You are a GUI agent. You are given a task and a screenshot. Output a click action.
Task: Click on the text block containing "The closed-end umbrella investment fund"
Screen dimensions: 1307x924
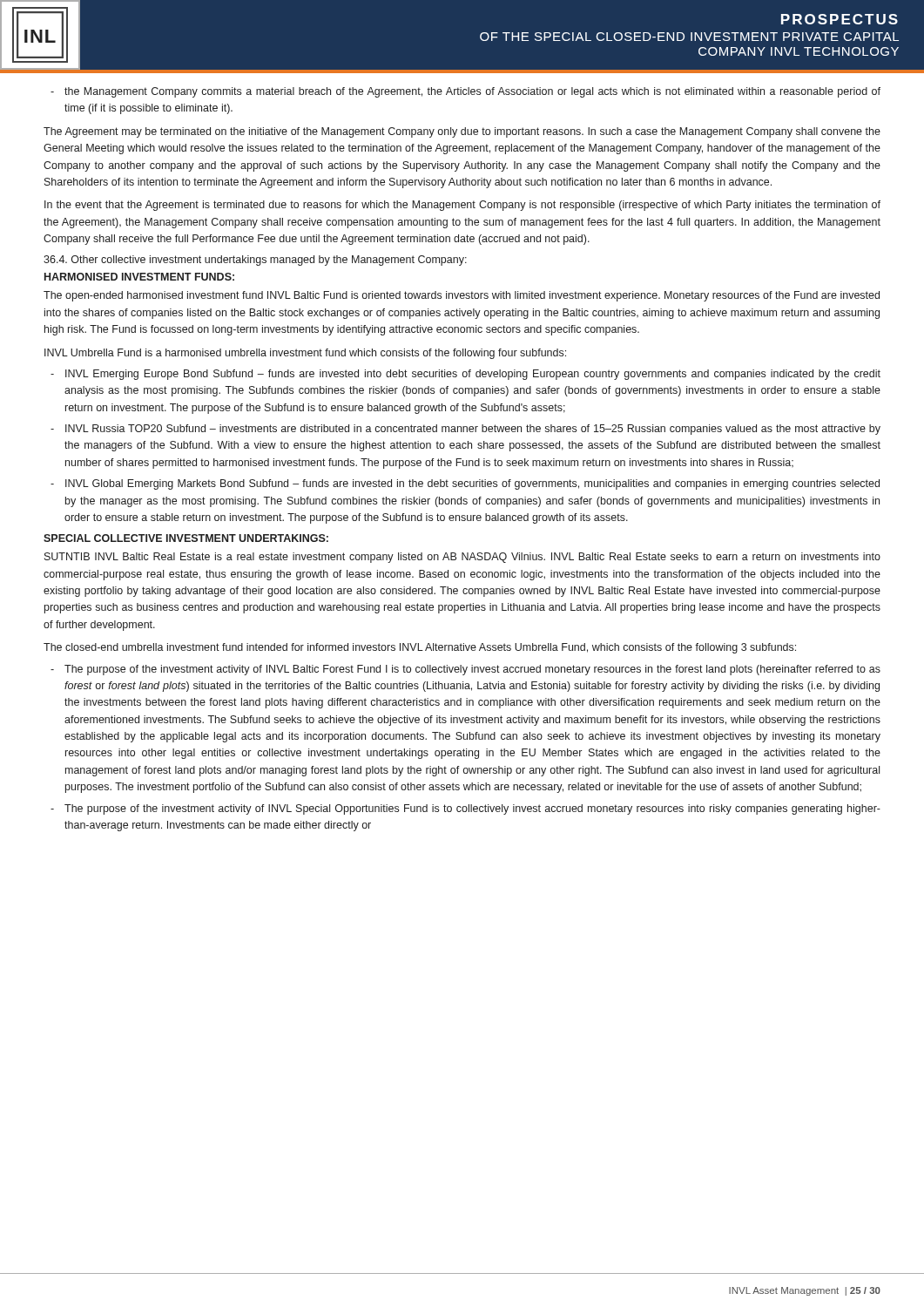tap(420, 648)
